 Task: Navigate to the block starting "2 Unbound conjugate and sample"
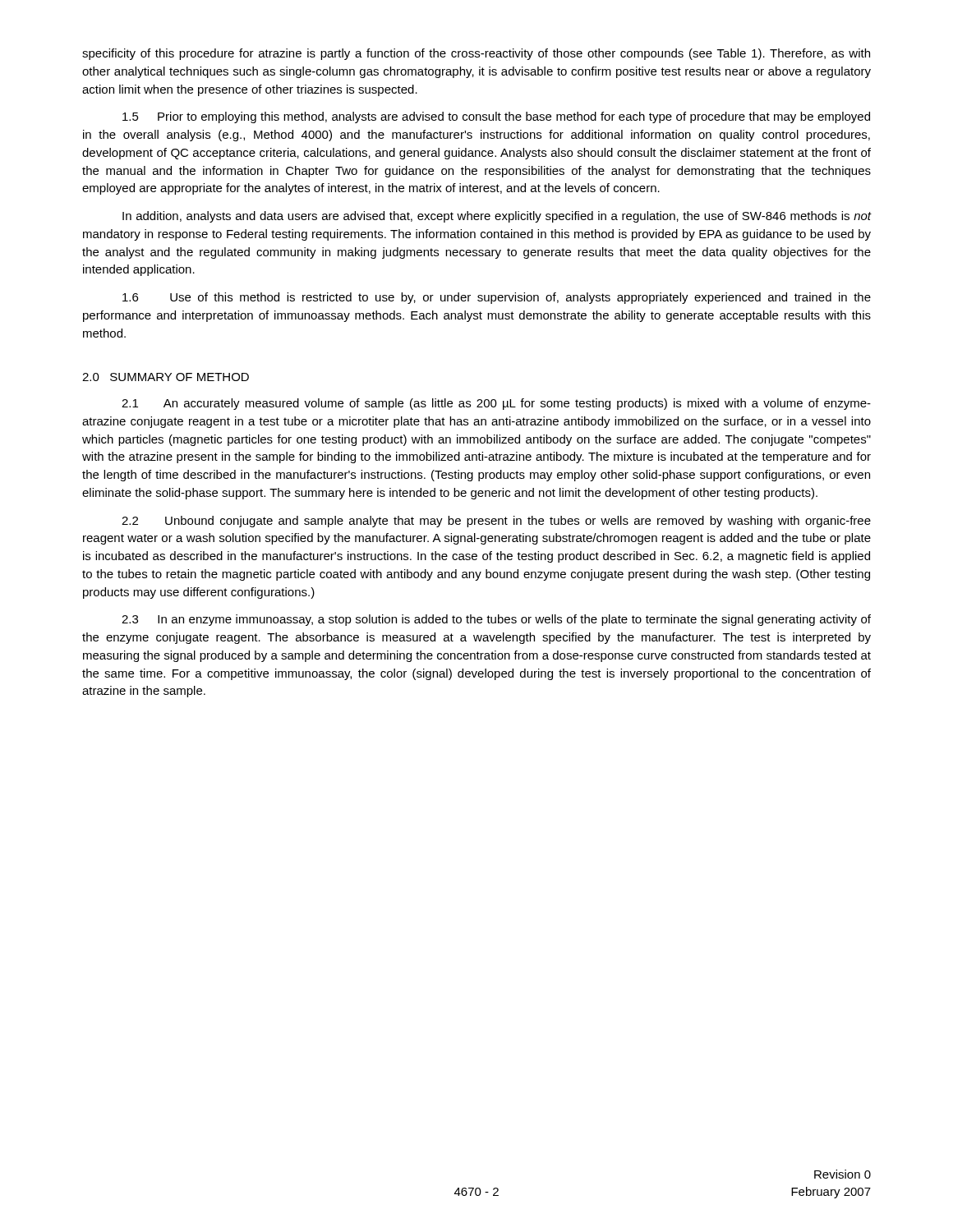click(476, 556)
